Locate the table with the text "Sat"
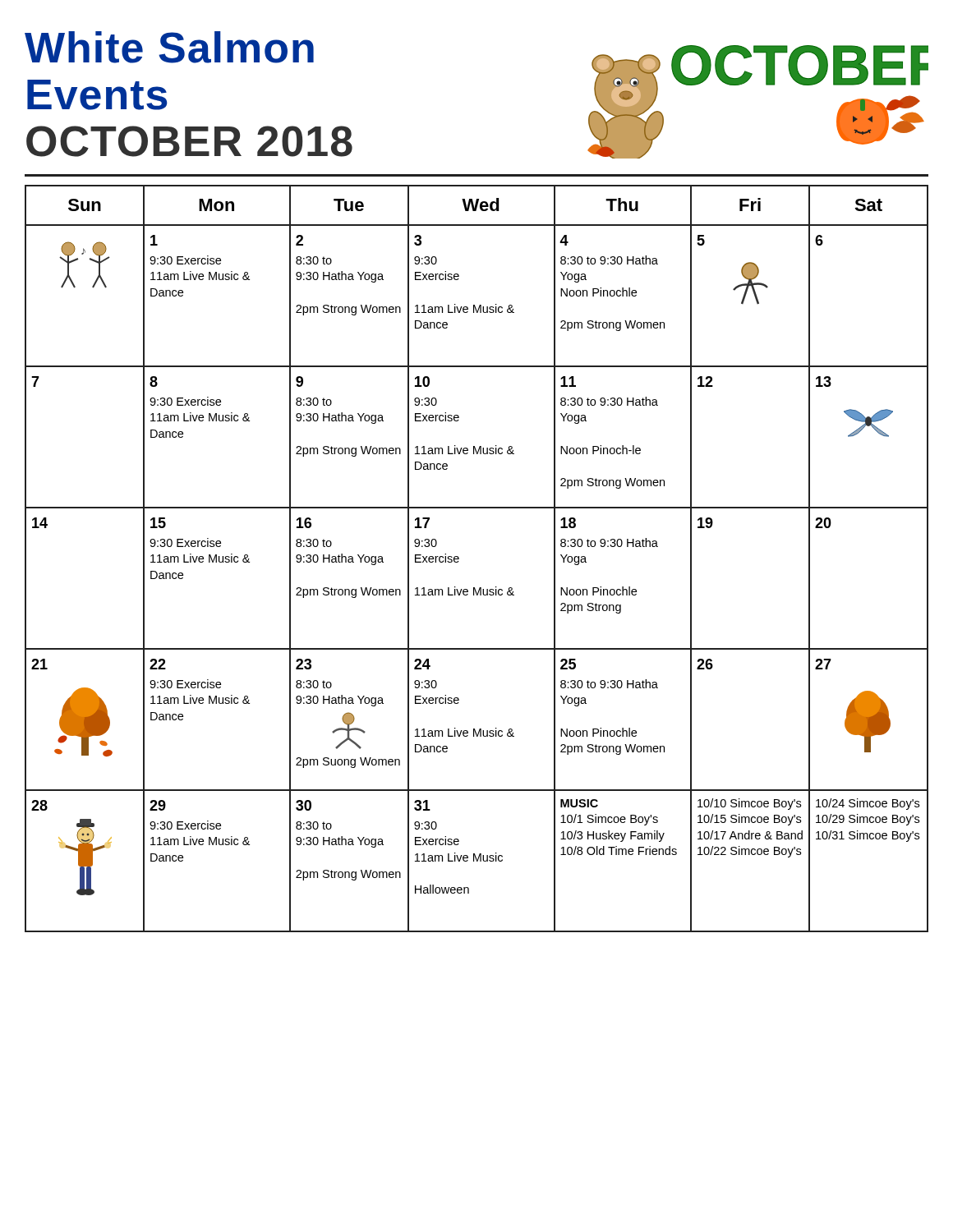953x1232 pixels. 476,558
